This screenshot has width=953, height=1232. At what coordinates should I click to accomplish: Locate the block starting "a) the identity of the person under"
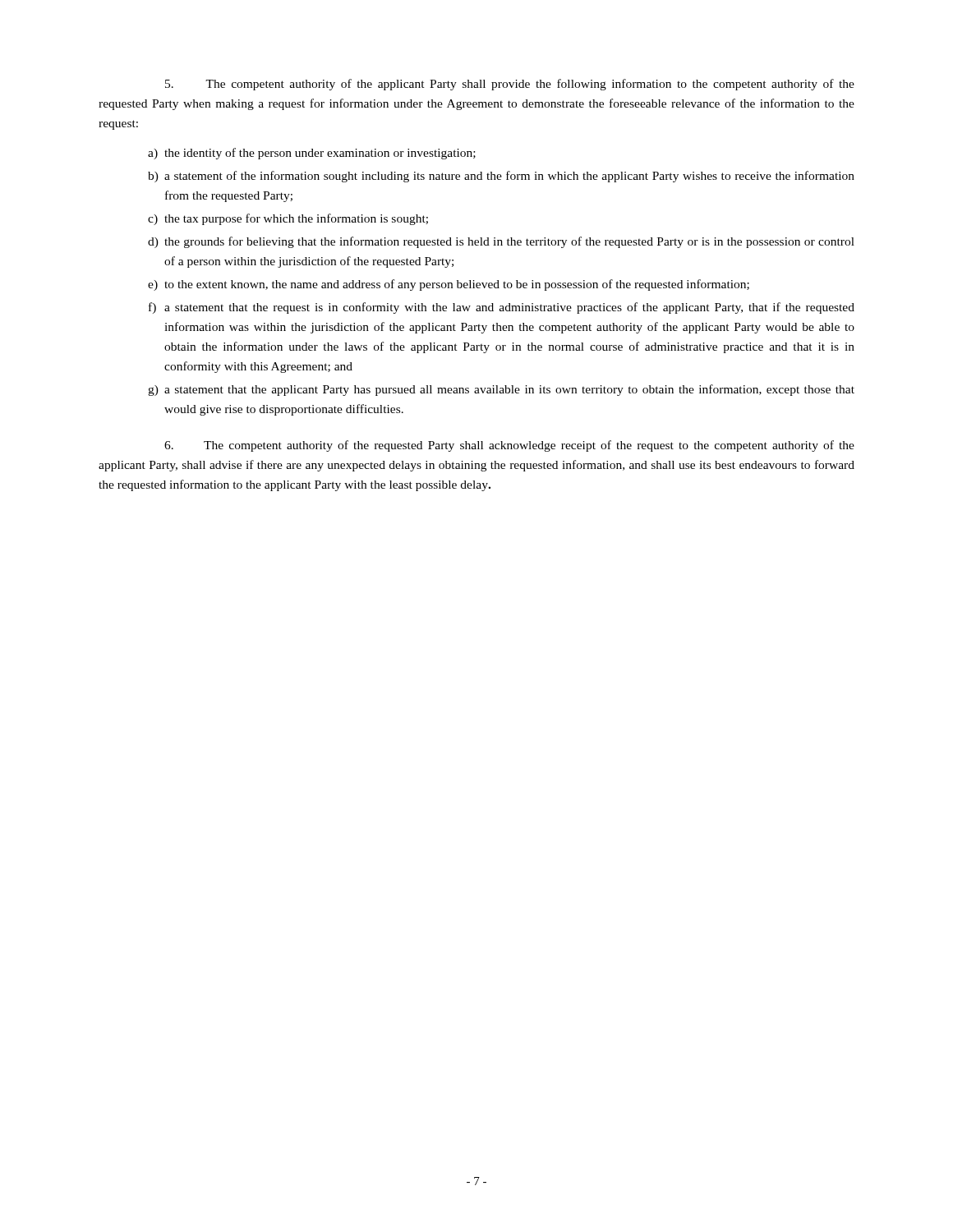476,153
